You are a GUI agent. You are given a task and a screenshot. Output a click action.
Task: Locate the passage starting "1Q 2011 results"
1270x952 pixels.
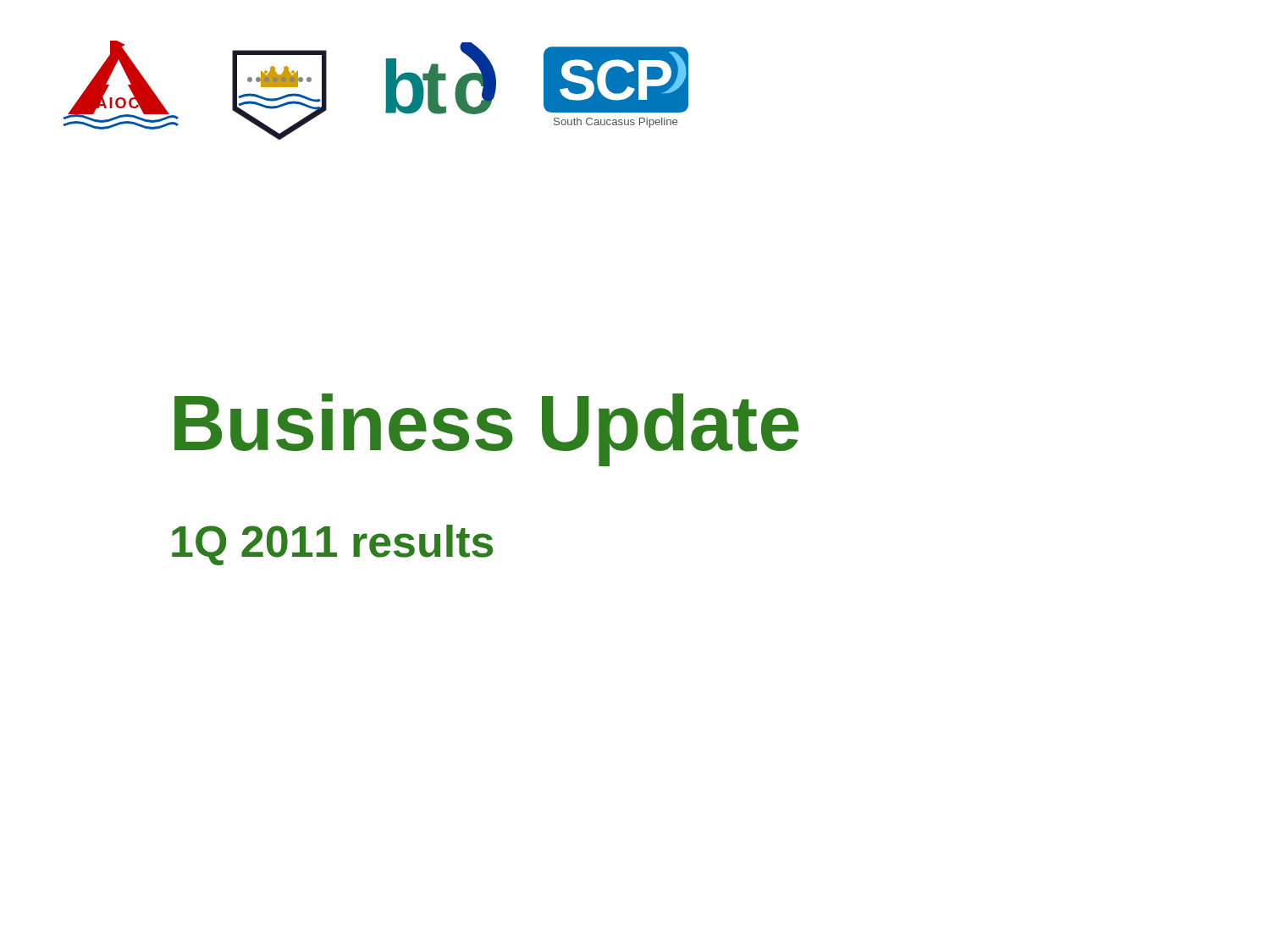332,542
